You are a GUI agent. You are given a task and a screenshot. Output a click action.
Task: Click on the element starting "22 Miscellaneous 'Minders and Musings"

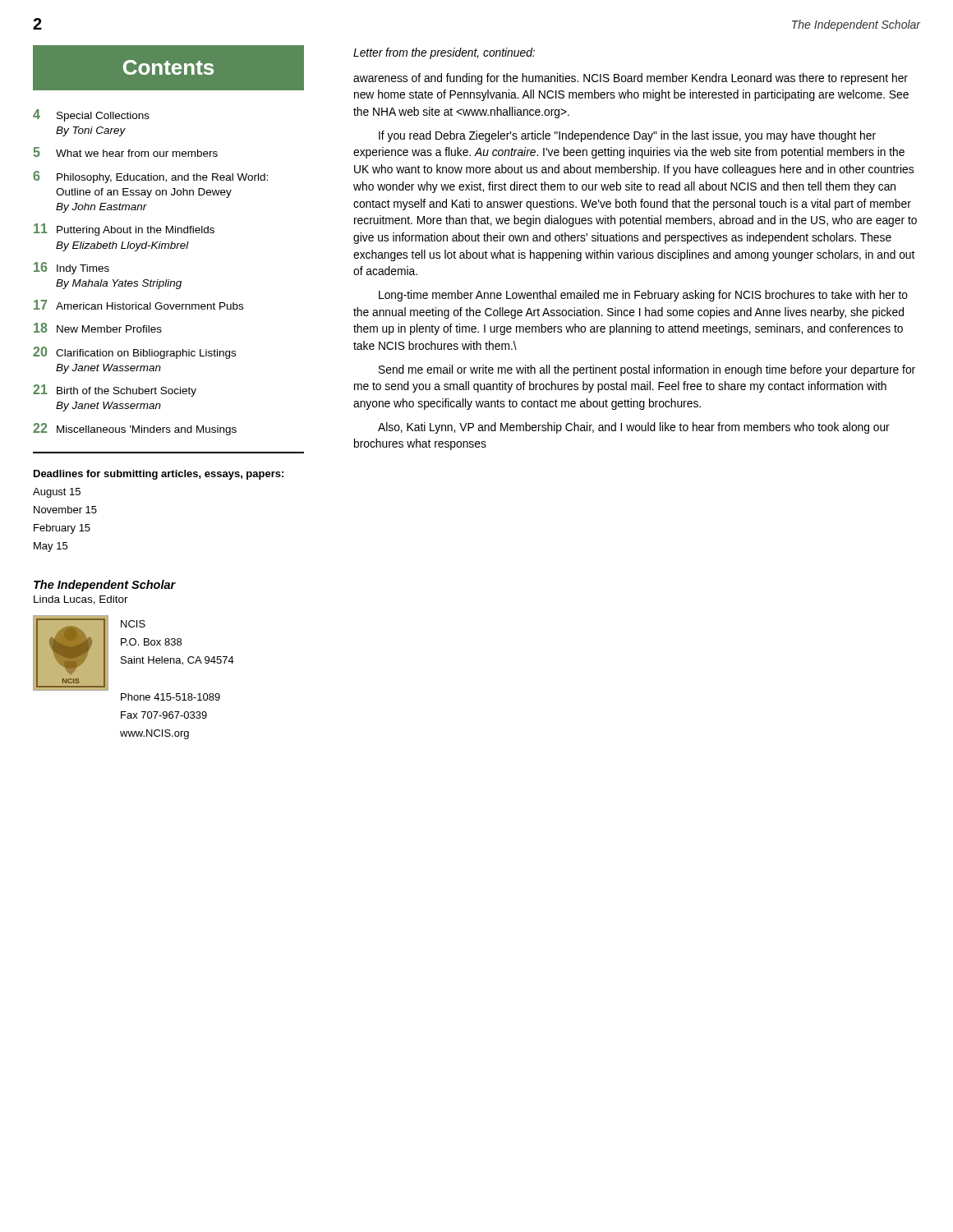click(x=135, y=429)
